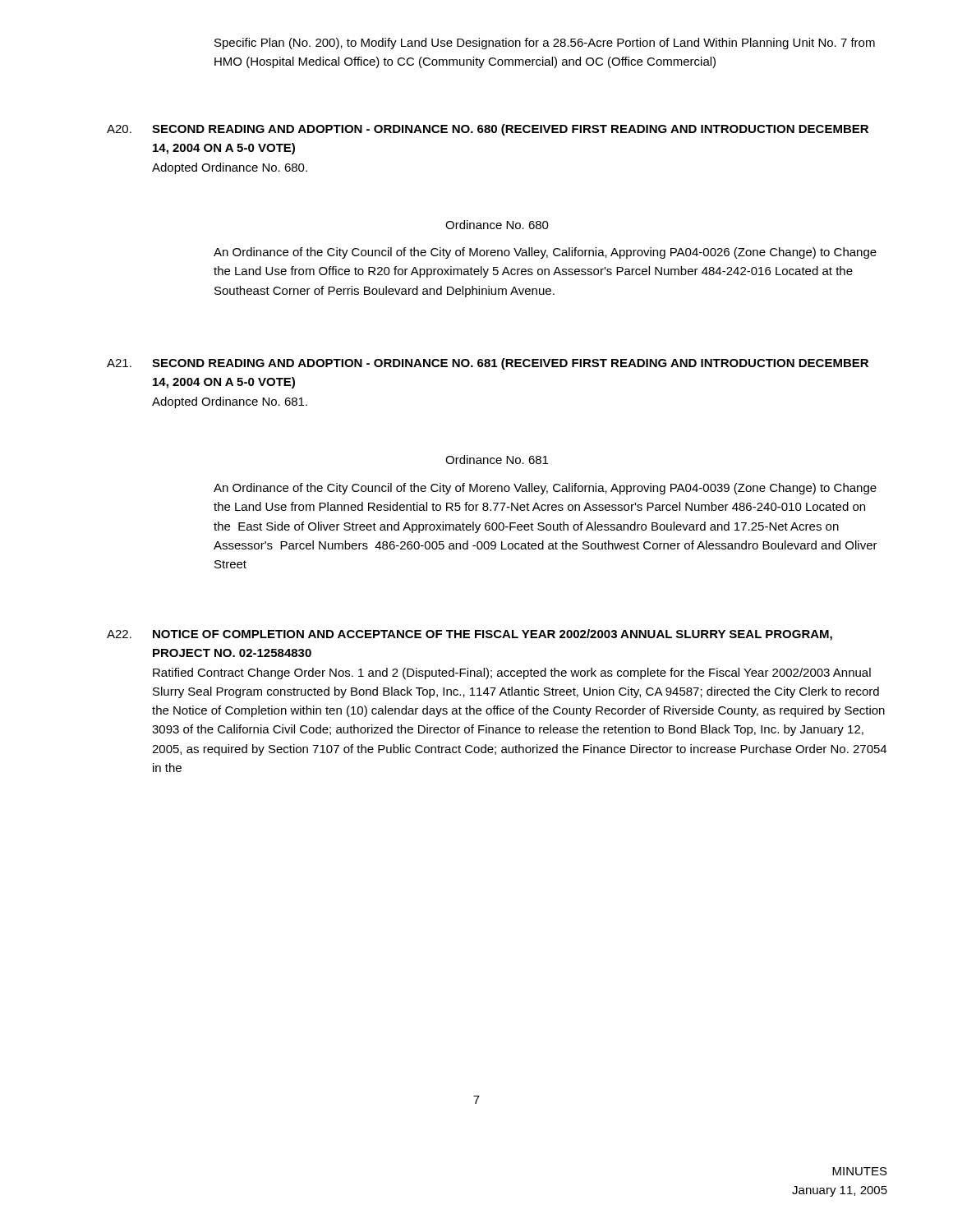Image resolution: width=953 pixels, height=1232 pixels.
Task: Select the element starting "Ordinance No. 680"
Action: point(497,225)
